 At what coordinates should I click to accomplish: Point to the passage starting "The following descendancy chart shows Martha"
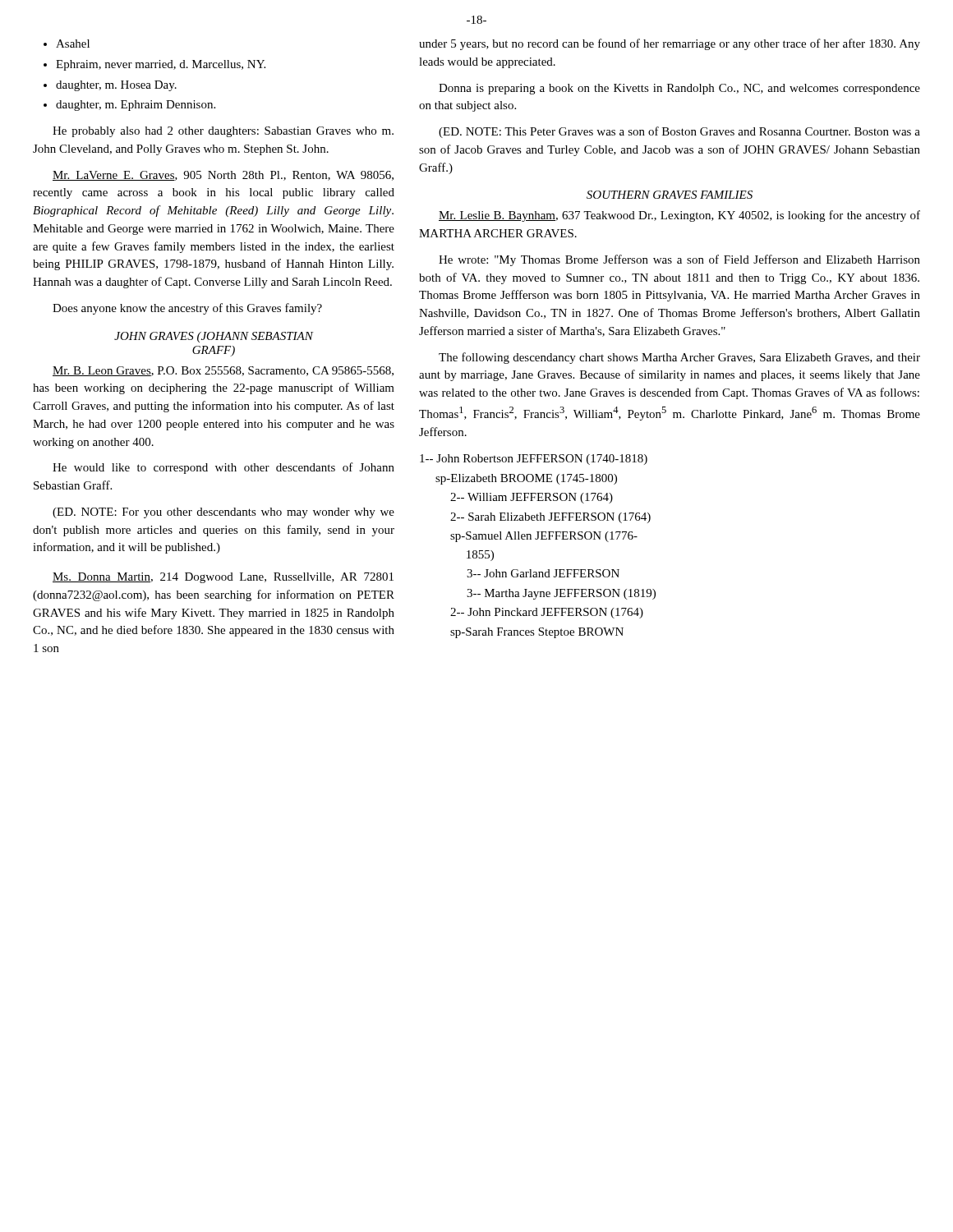[x=670, y=395]
